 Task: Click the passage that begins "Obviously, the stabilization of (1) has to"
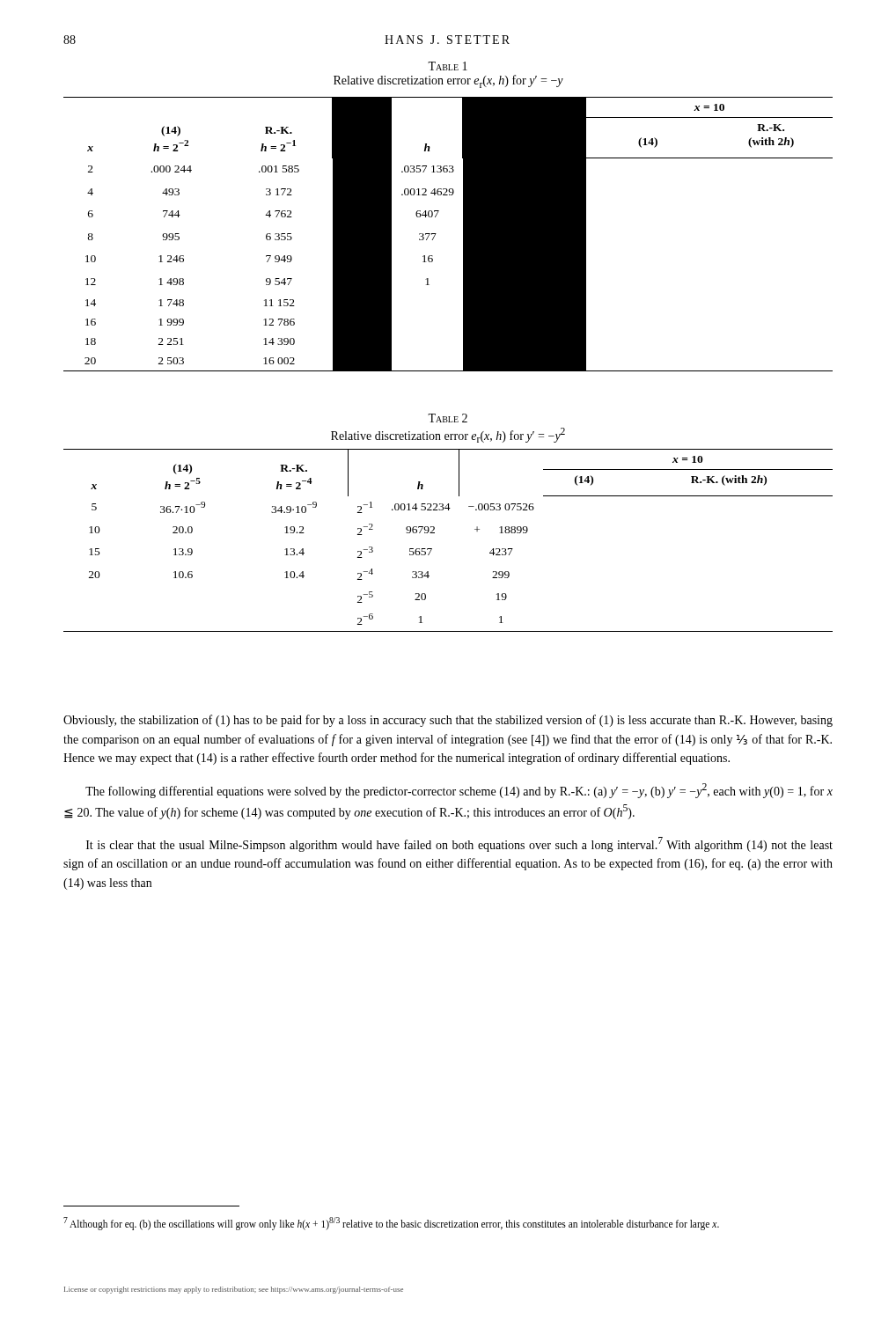tap(448, 802)
